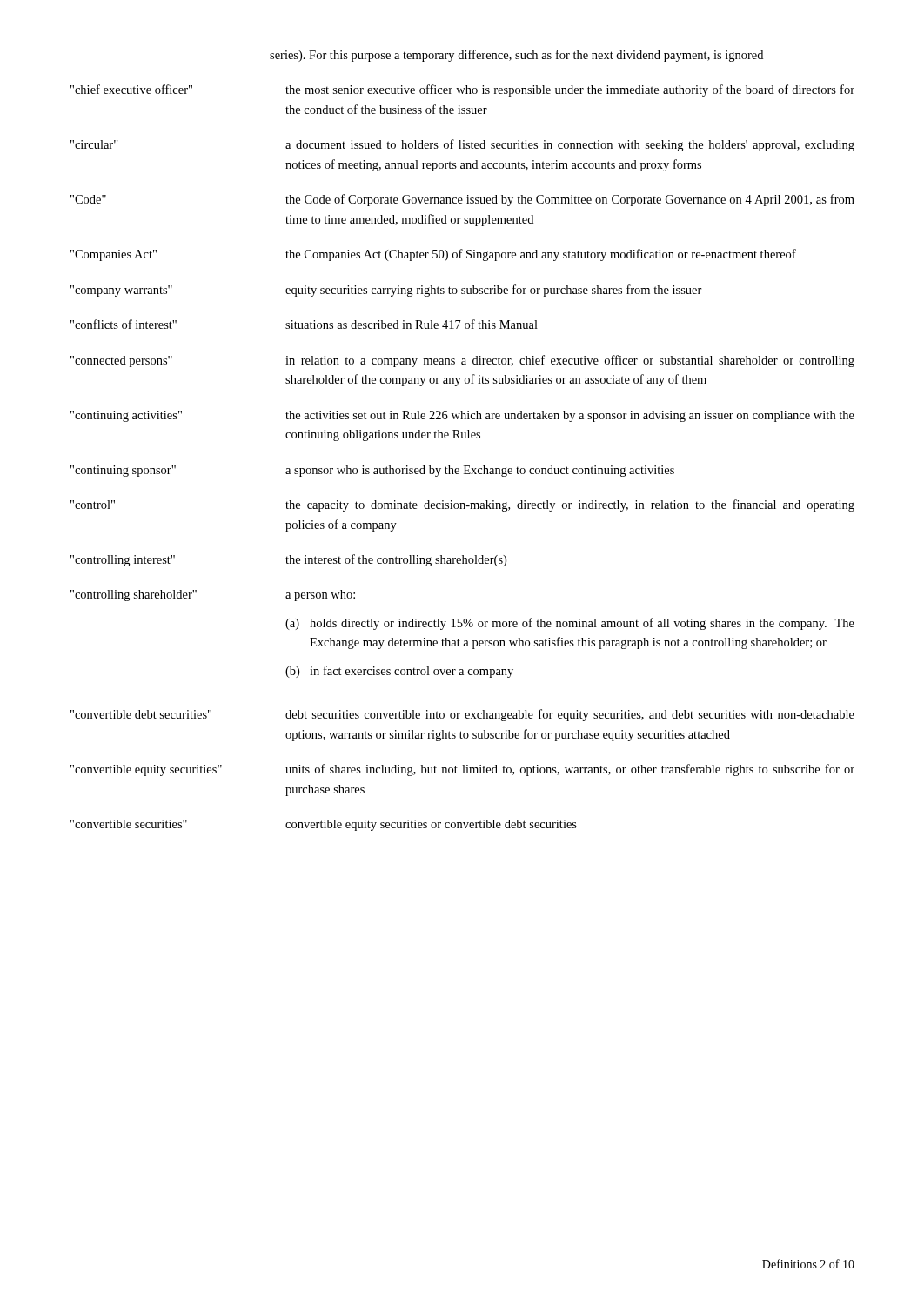Find the element starting ""conflicts of interest""
924x1305 pixels.
coord(462,325)
